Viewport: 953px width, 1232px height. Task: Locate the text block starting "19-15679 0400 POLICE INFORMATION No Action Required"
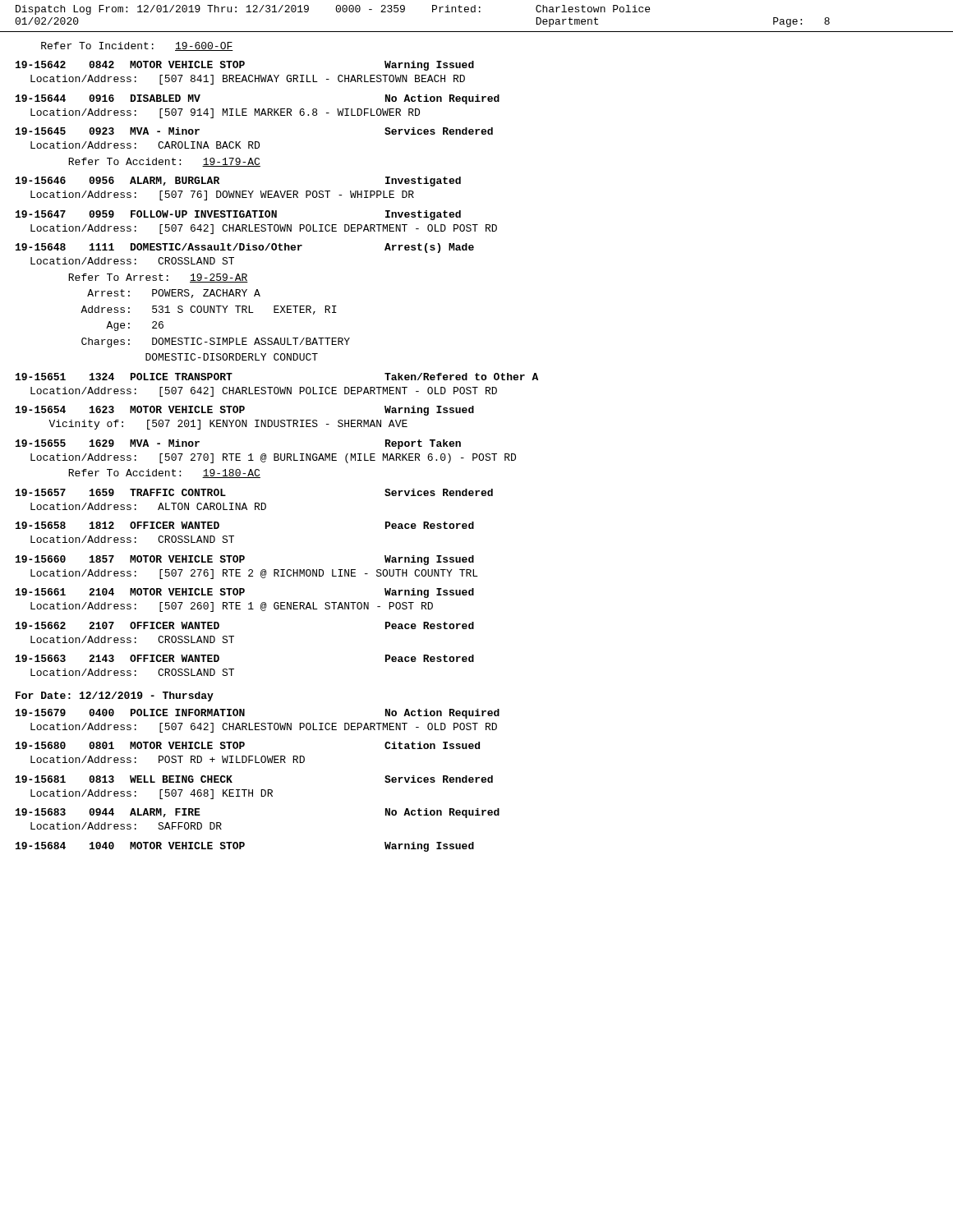(476, 721)
